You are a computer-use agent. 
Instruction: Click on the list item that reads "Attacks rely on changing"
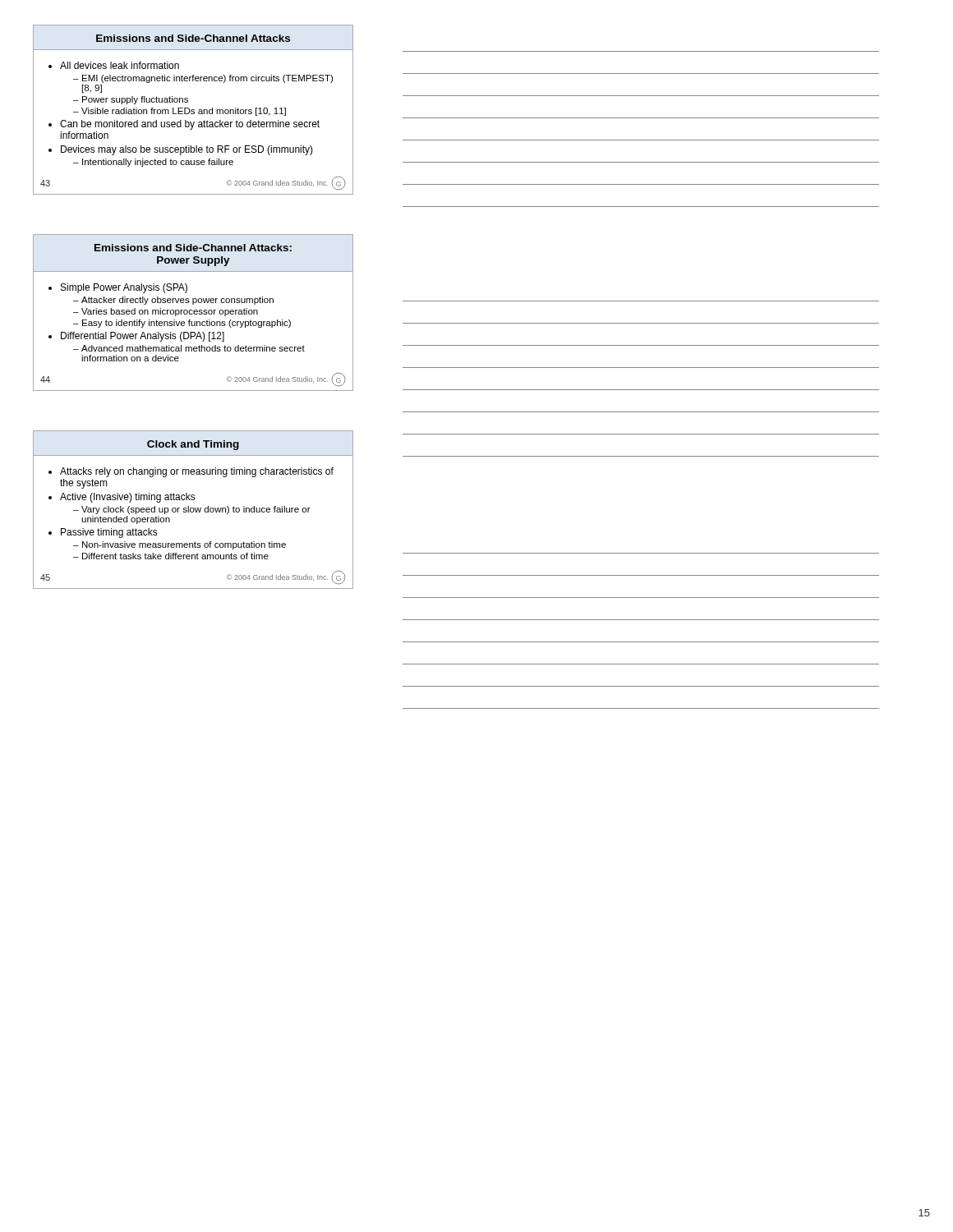pos(197,477)
